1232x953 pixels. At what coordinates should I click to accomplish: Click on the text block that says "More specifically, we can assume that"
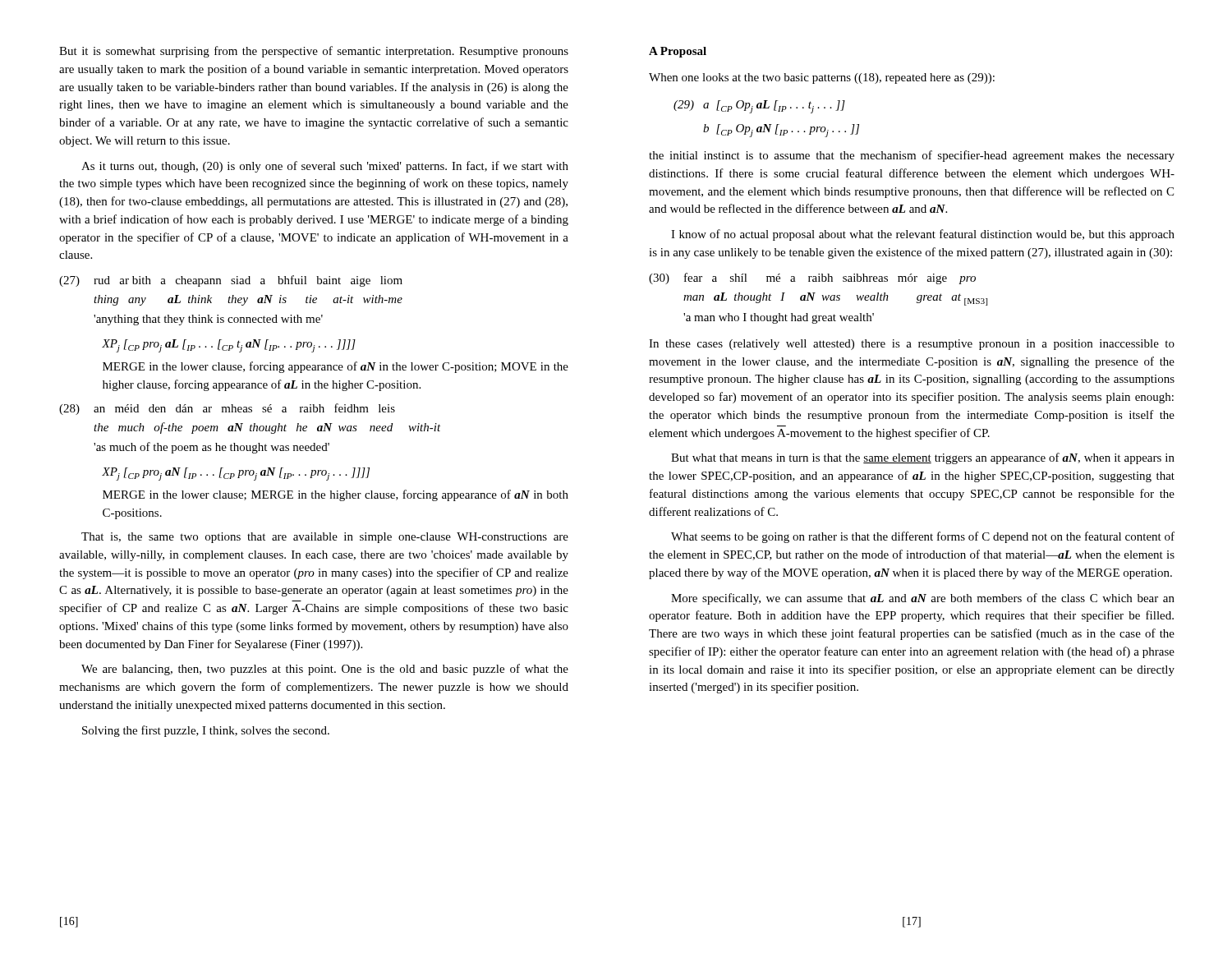[912, 643]
